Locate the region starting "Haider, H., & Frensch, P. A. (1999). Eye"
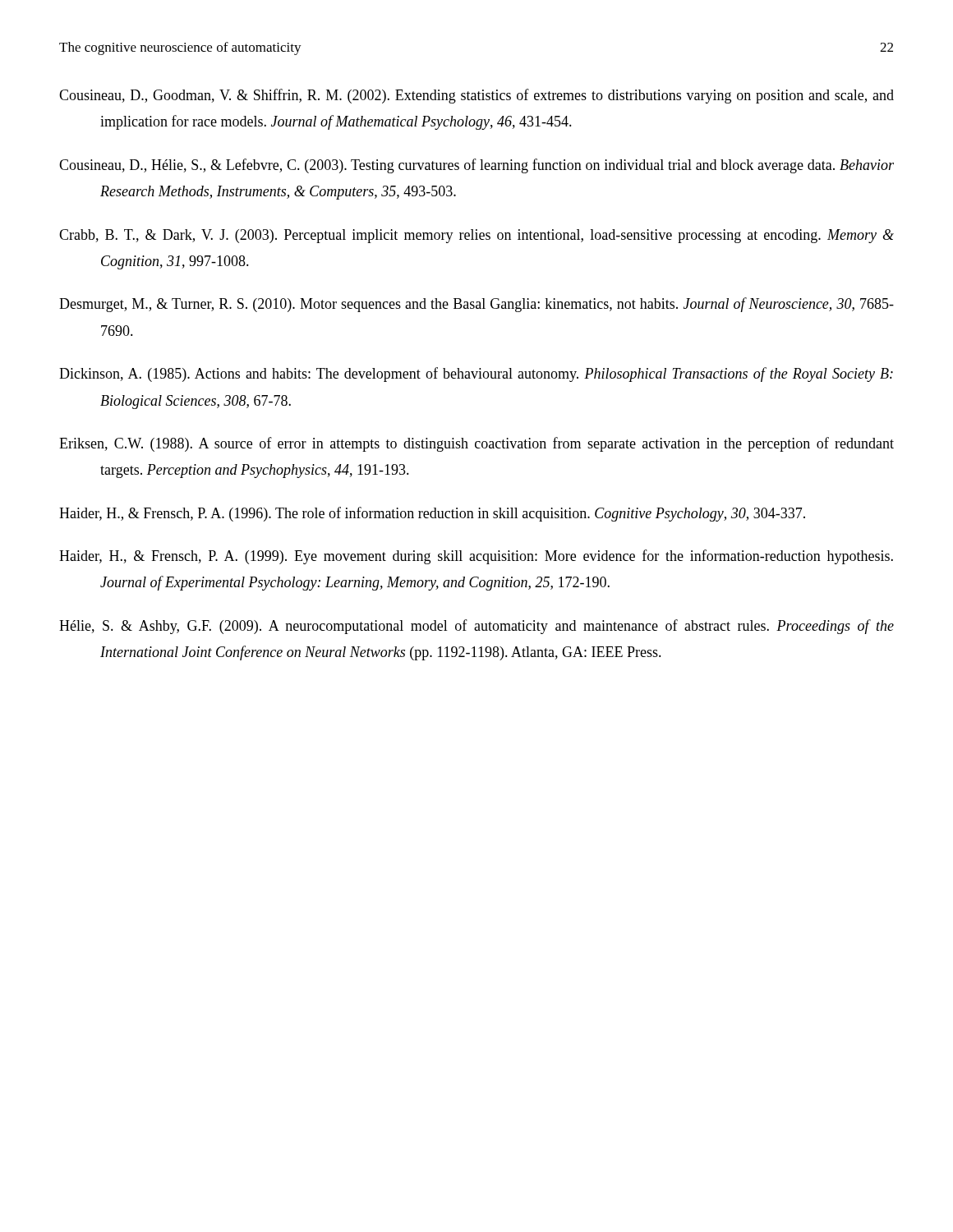The image size is (953, 1232). click(x=476, y=569)
